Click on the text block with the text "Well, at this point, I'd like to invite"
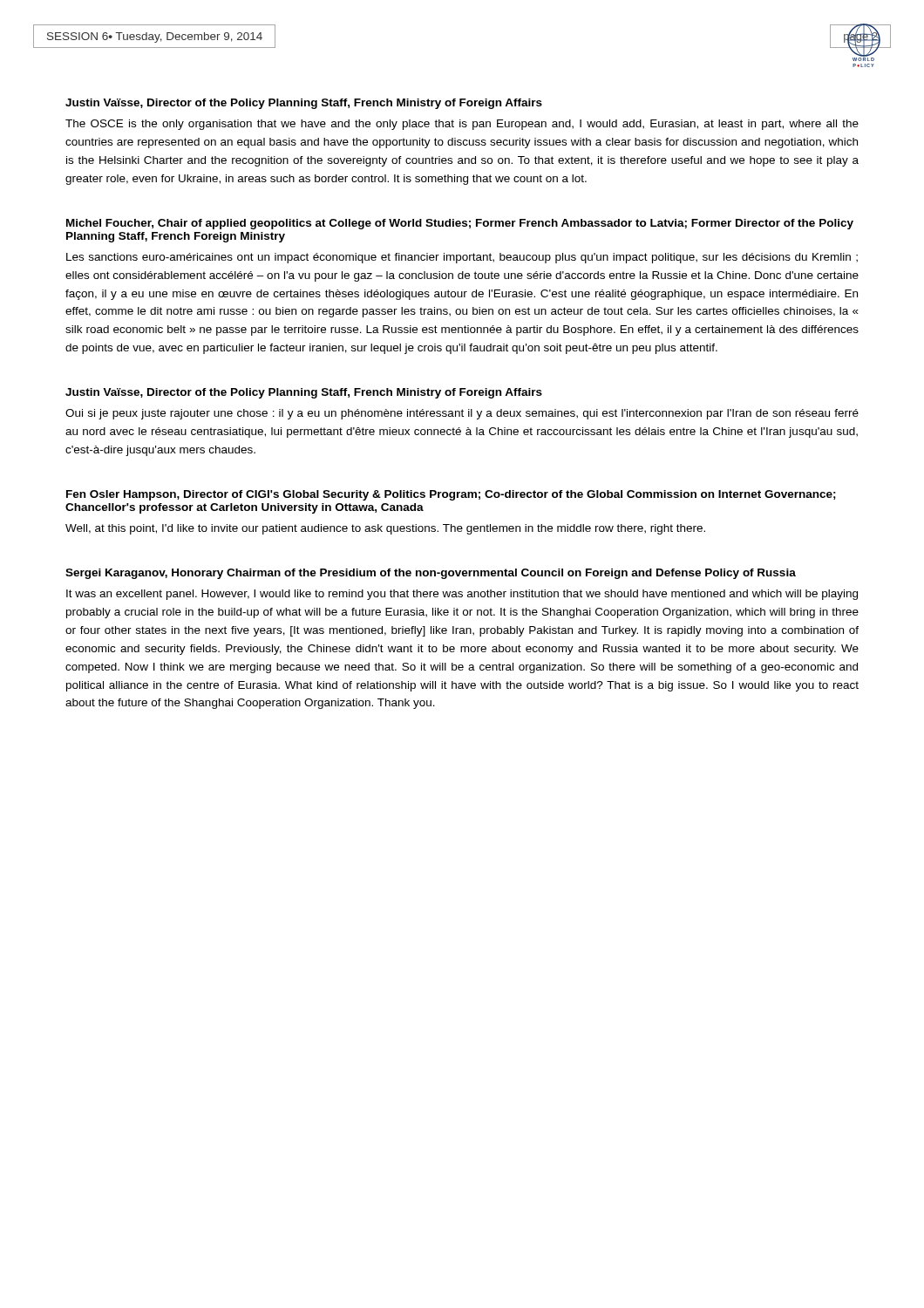 (386, 528)
